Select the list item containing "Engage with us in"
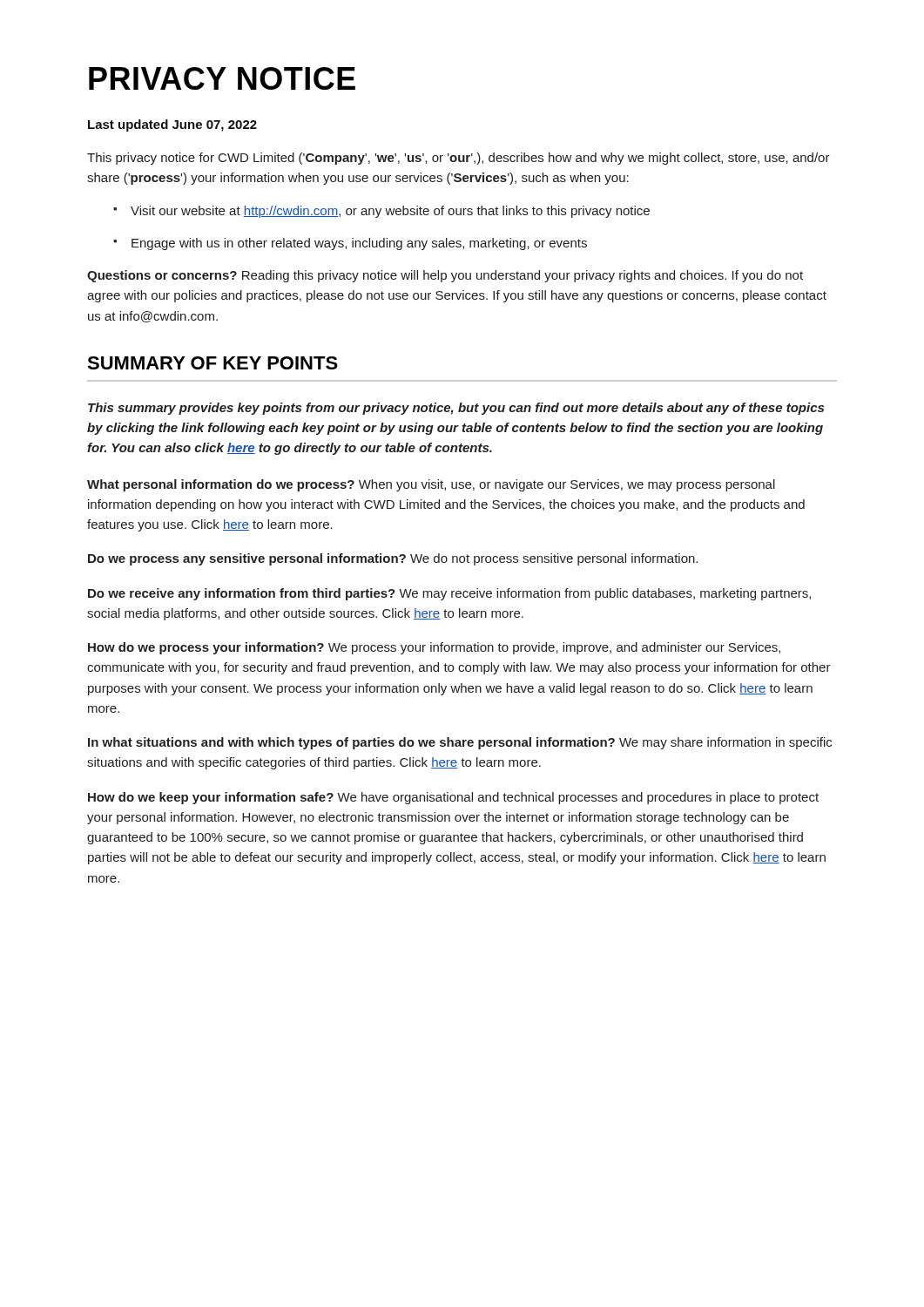 (x=359, y=242)
